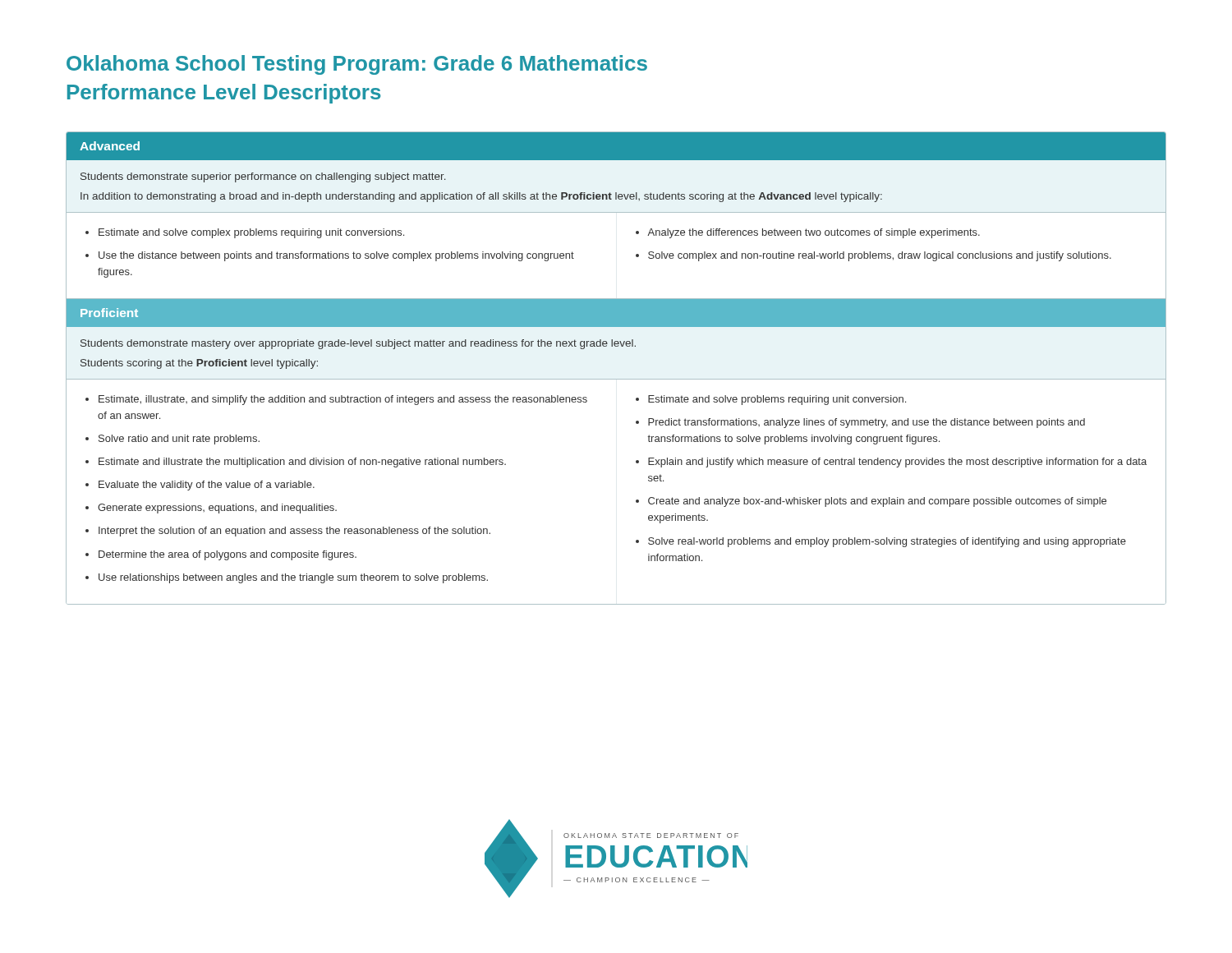Locate the block of text that opens with "Use relationships between angles and the triangle sum"

pyautogui.click(x=293, y=577)
